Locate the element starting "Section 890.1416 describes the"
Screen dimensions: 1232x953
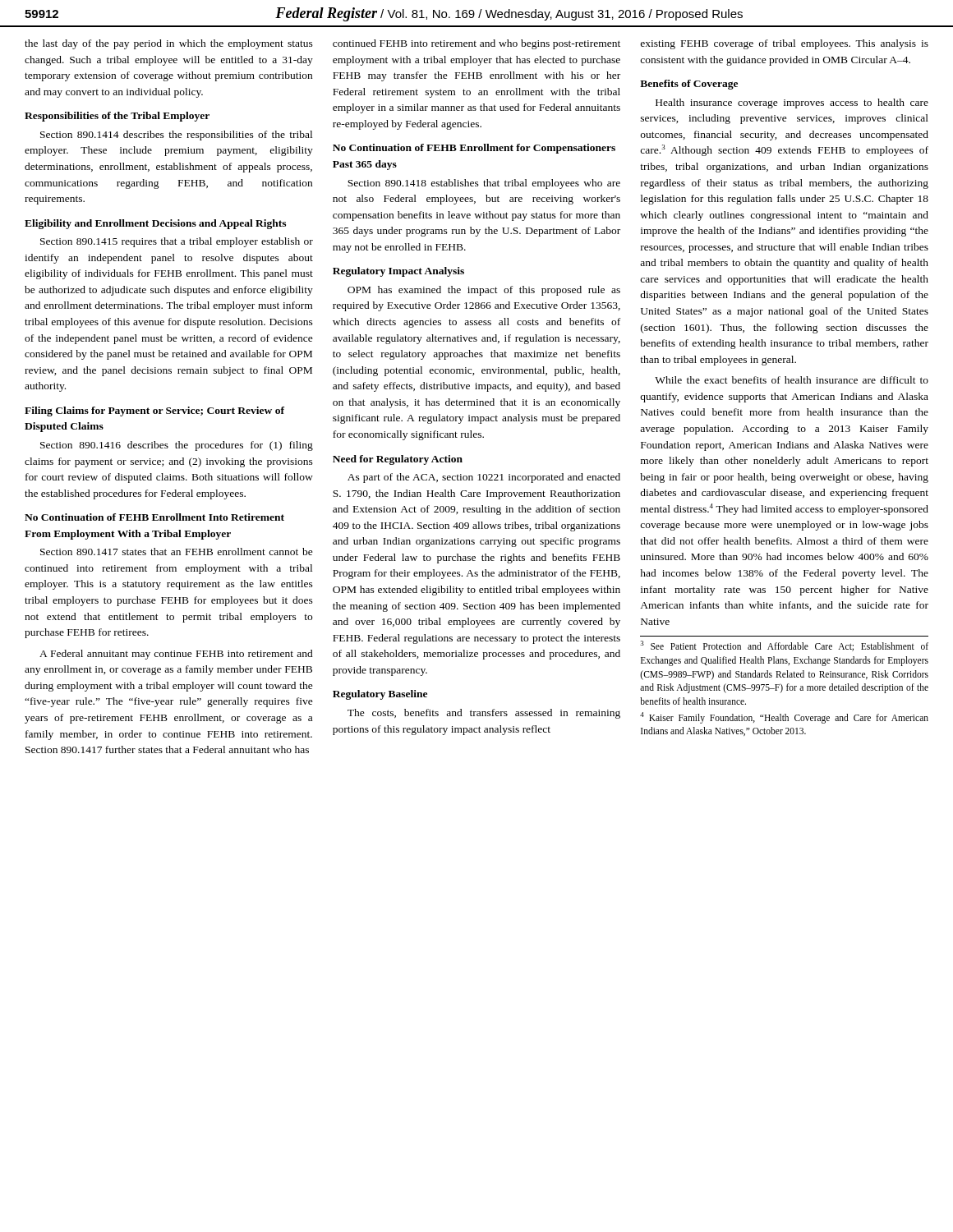click(169, 469)
